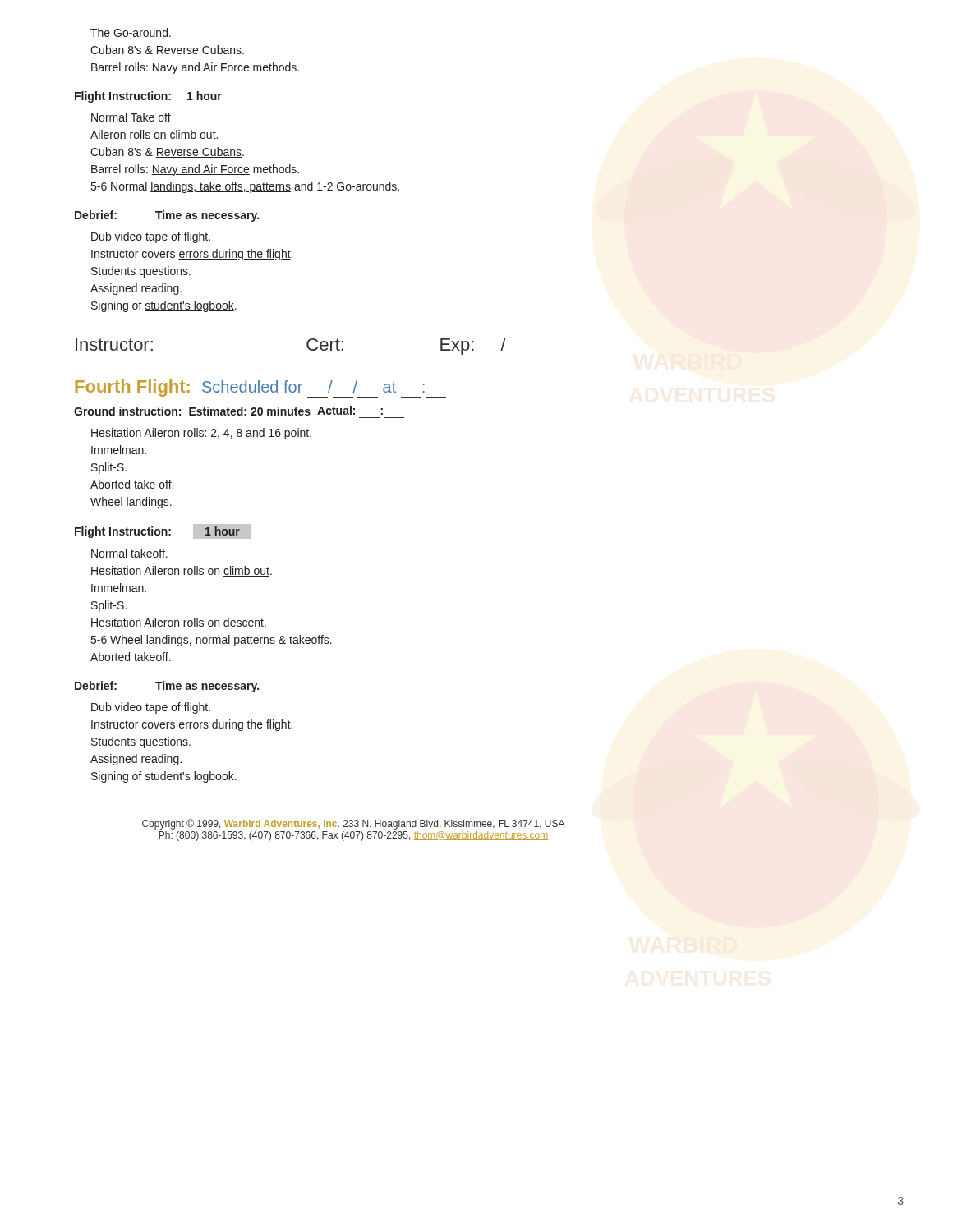
Task: Click on the block starting "Hesitation Aileron rolls:"
Action: [201, 434]
